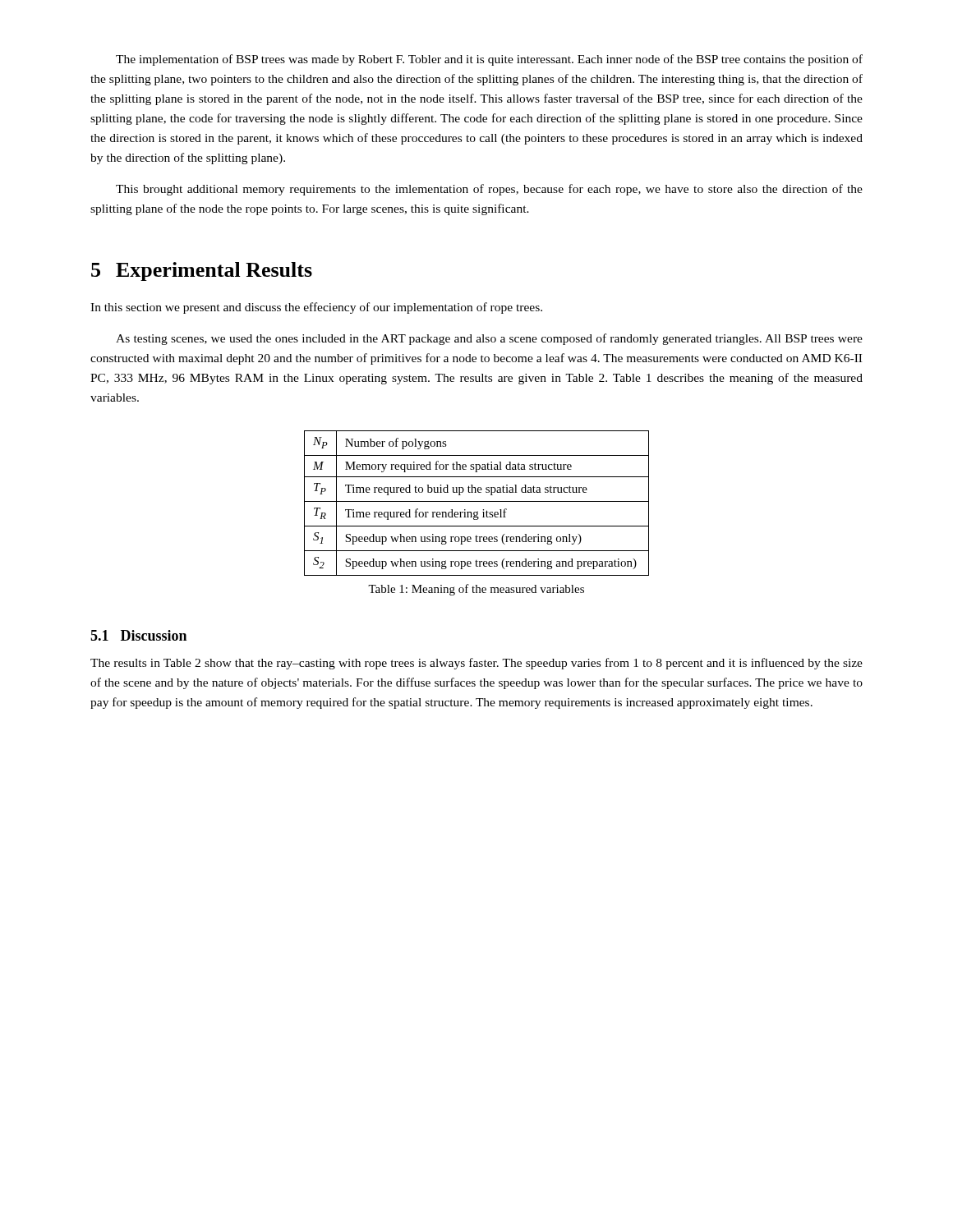This screenshot has width=953, height=1232.
Task: Point to the element starting "As testing scenes,"
Action: (476, 368)
